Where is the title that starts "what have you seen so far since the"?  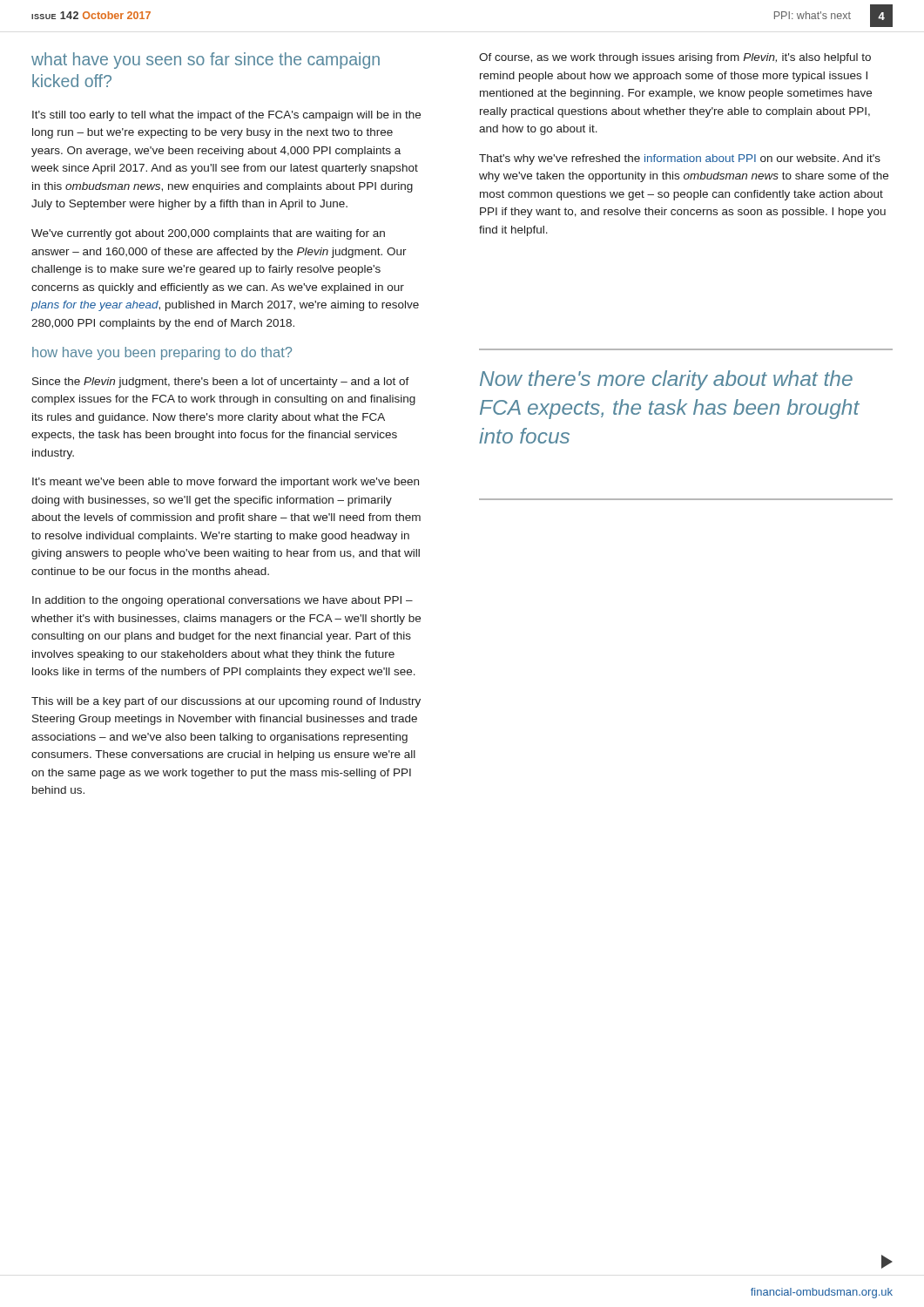coord(206,70)
